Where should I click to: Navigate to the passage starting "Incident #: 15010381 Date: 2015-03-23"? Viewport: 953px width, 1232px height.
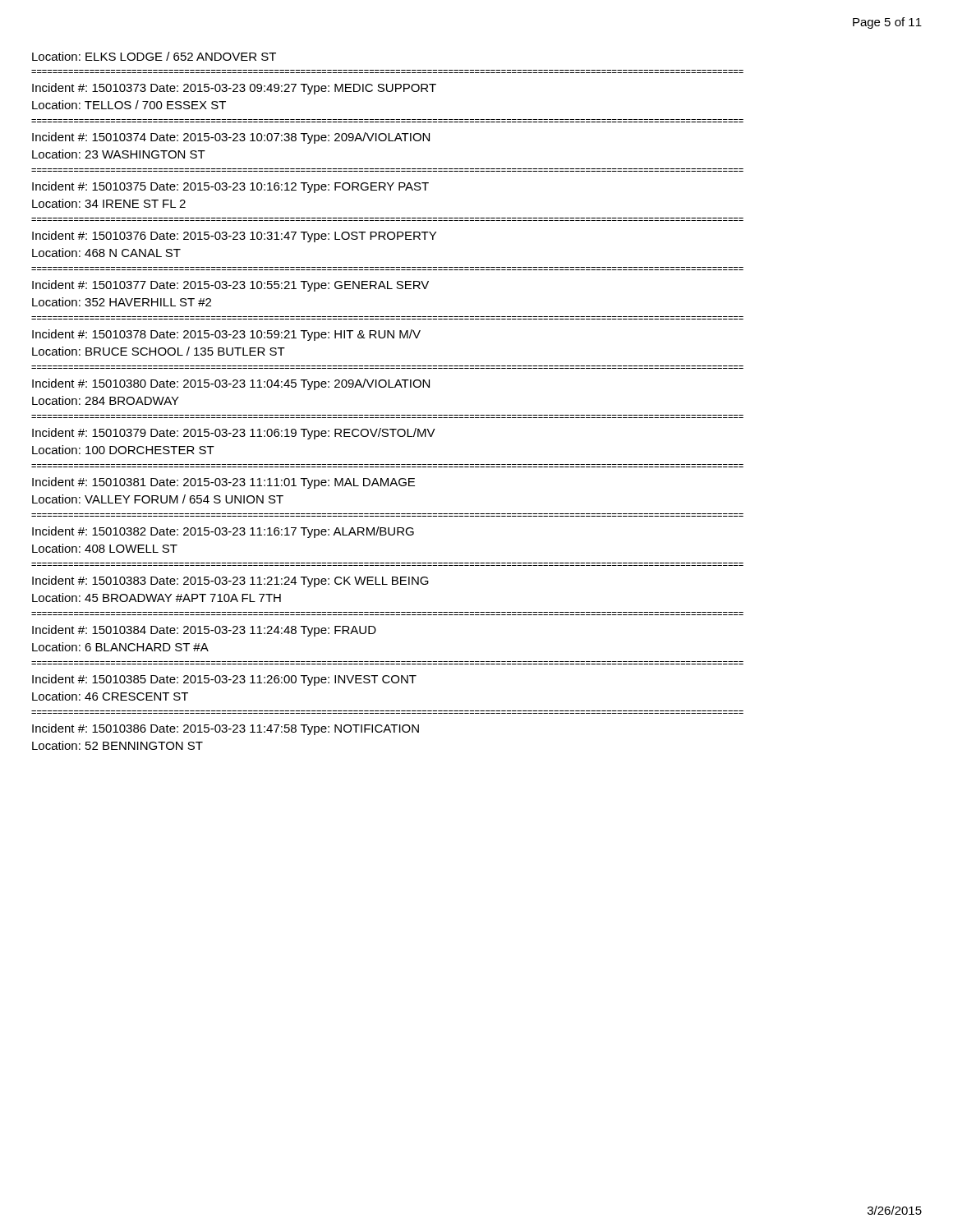point(223,483)
